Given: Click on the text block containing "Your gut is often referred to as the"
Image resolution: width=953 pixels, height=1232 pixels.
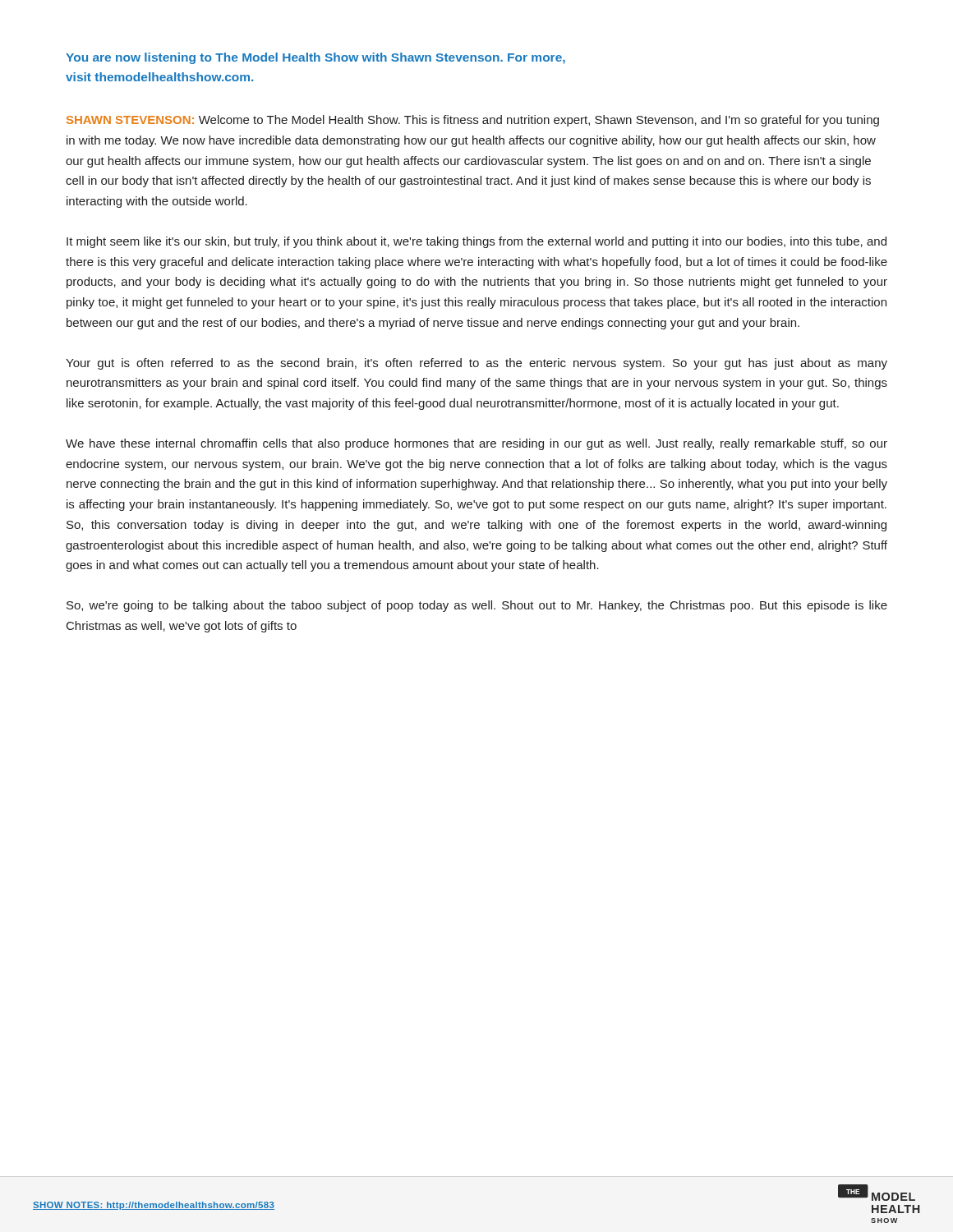Looking at the screenshot, I should [x=476, y=383].
